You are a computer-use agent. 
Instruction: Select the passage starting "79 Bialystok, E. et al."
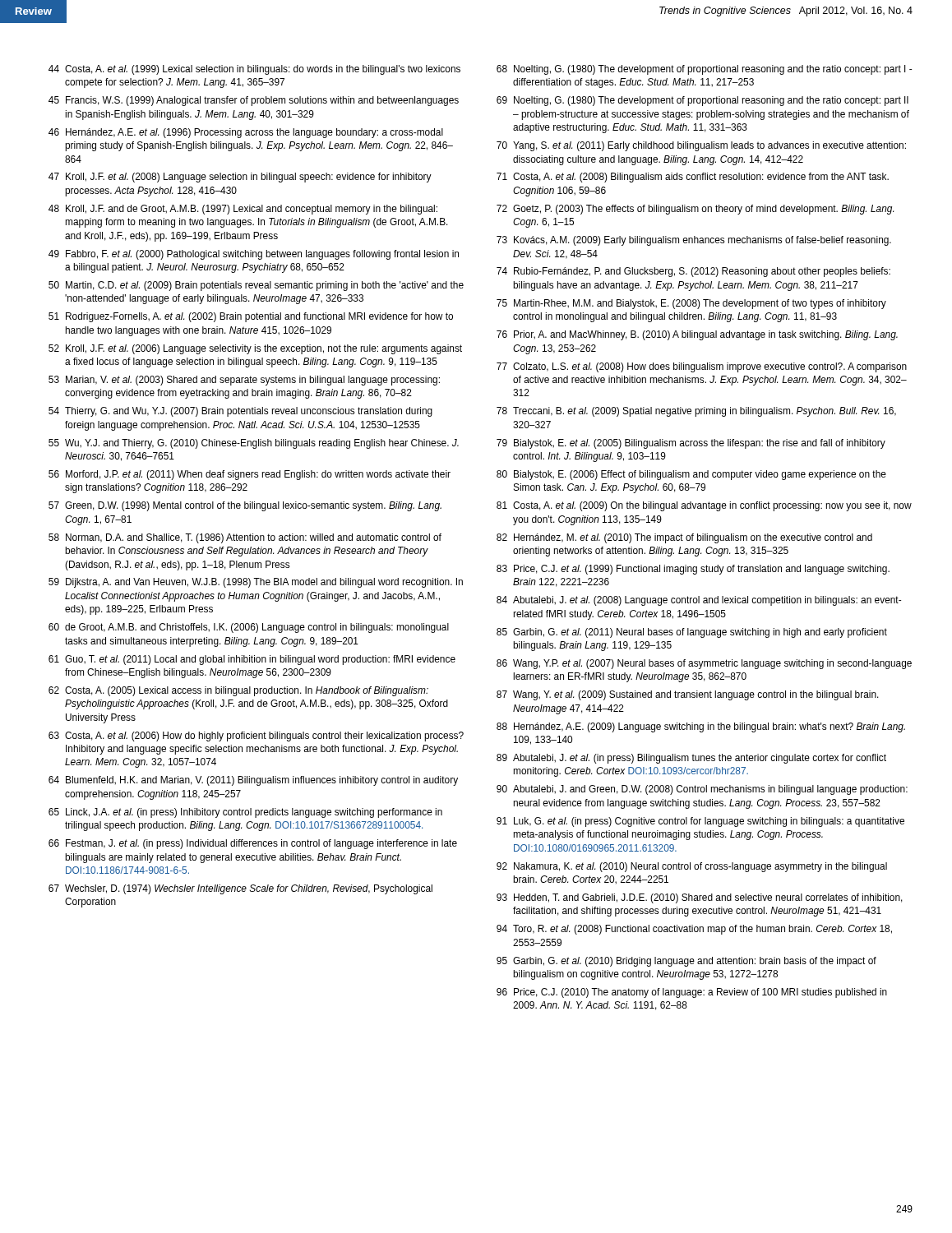pyautogui.click(x=700, y=450)
